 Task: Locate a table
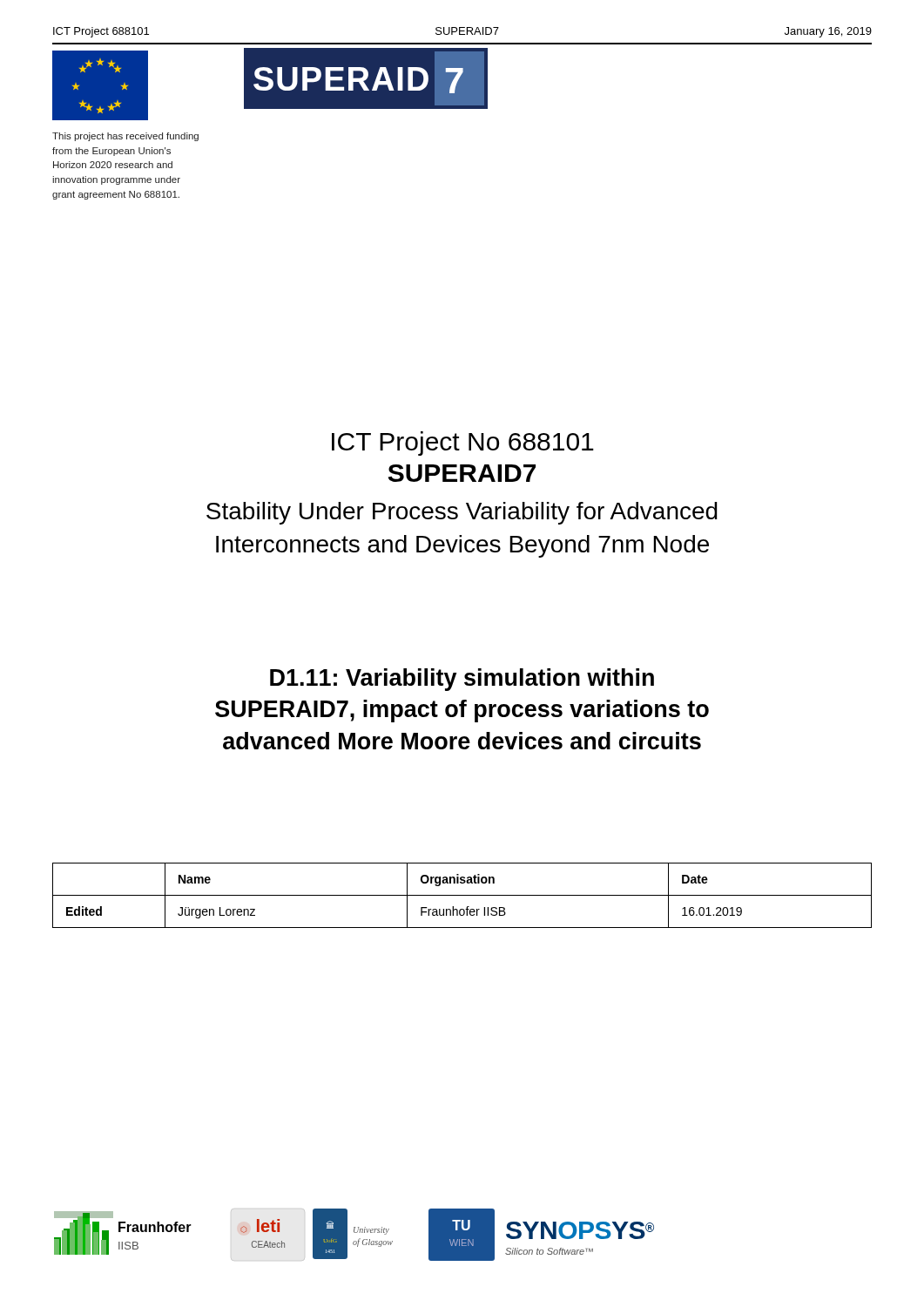[462, 895]
